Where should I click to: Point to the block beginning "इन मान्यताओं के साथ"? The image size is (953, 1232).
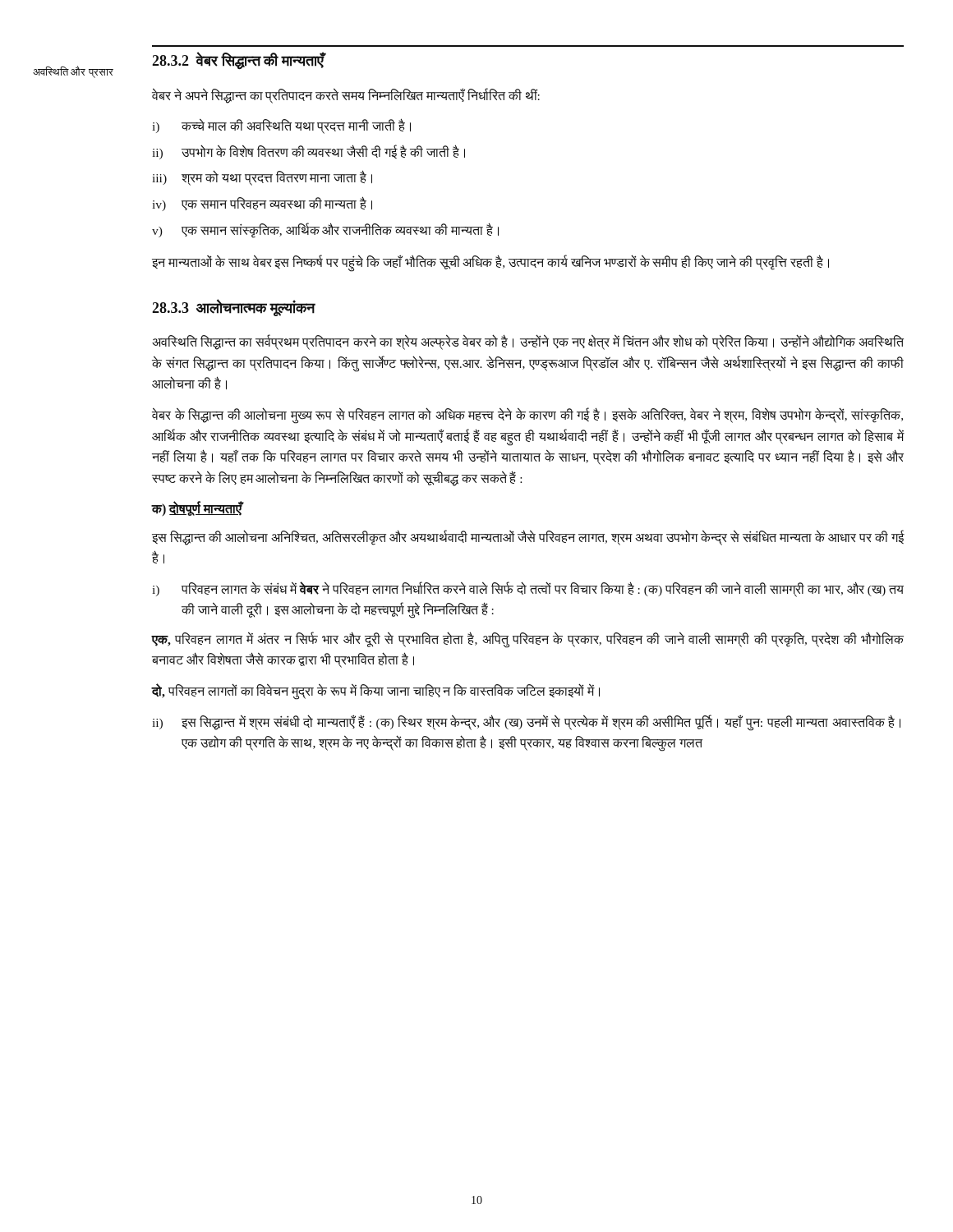coord(492,262)
